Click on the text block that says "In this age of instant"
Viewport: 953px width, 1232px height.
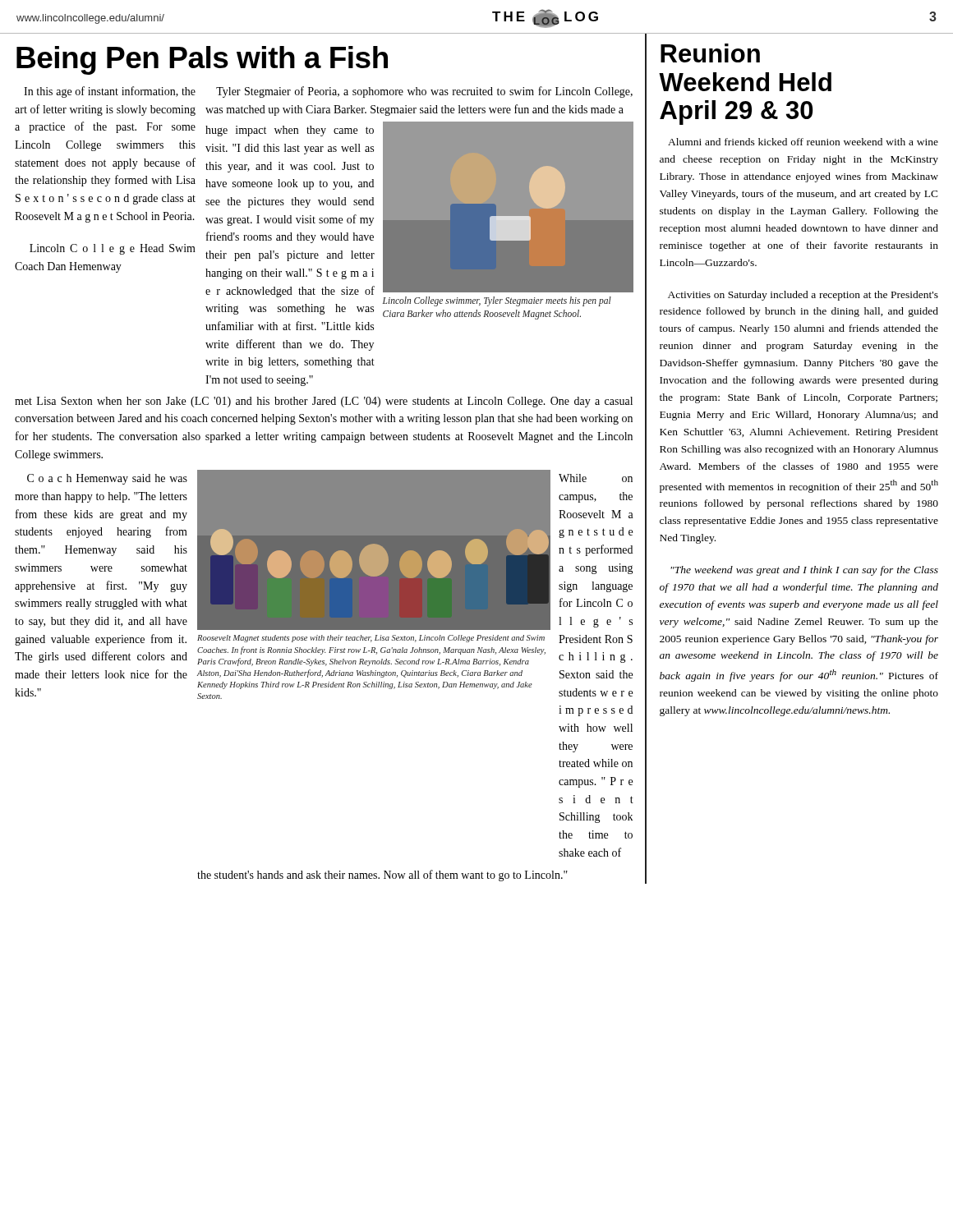[105, 154]
